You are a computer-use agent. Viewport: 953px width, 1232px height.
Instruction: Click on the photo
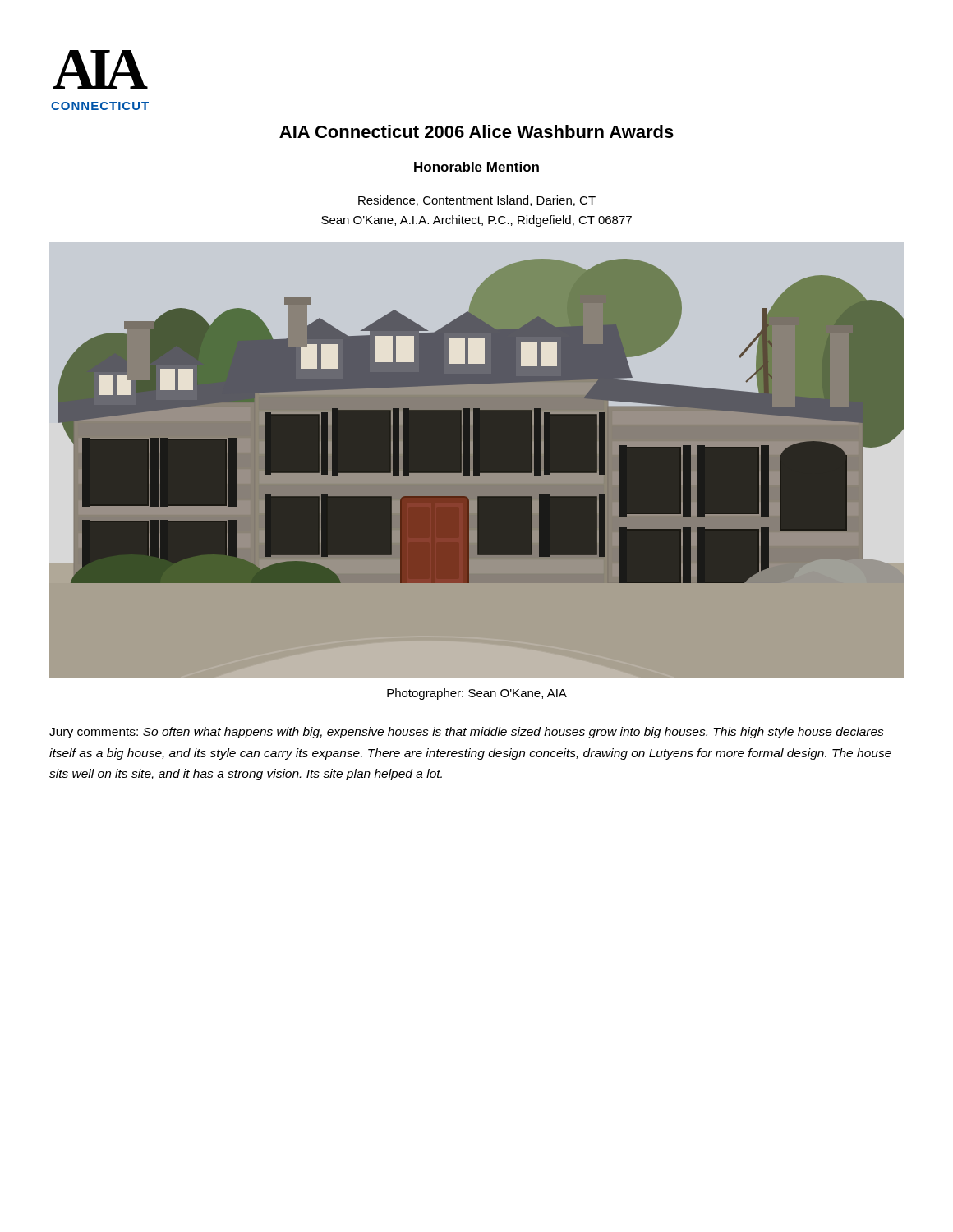[476, 460]
